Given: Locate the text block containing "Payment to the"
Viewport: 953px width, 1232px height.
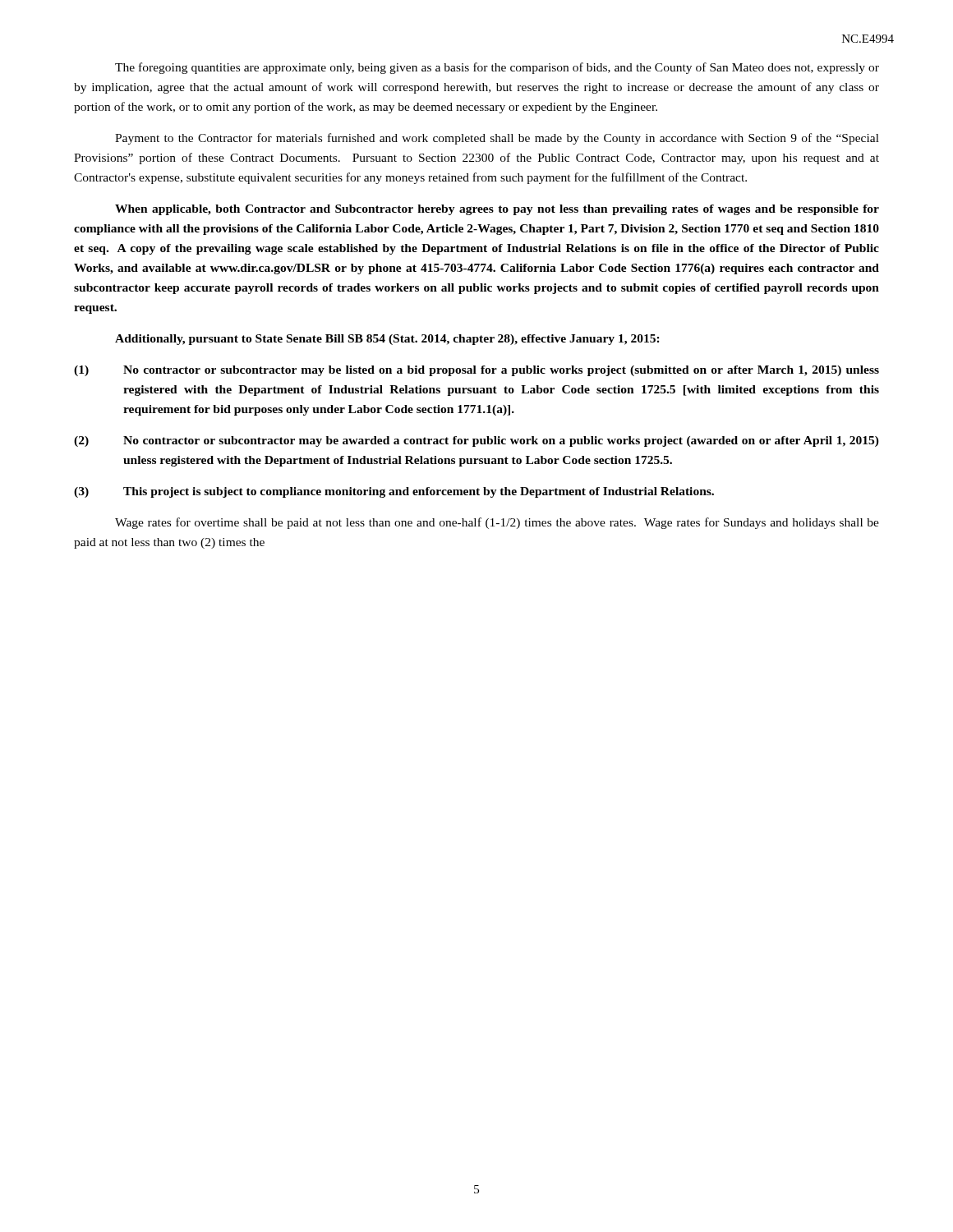Looking at the screenshot, I should coord(476,157).
